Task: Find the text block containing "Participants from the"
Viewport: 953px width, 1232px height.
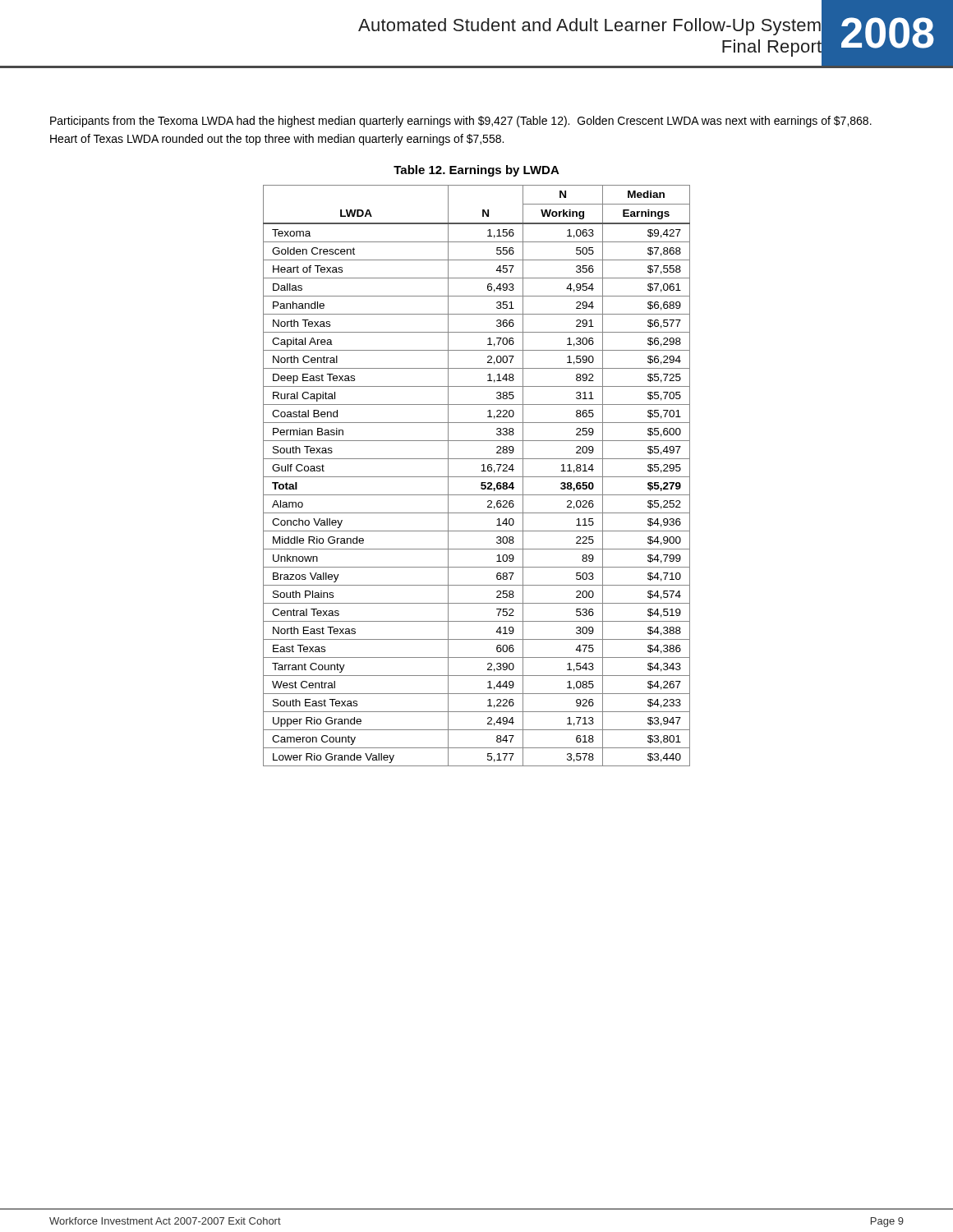Action: 462,130
